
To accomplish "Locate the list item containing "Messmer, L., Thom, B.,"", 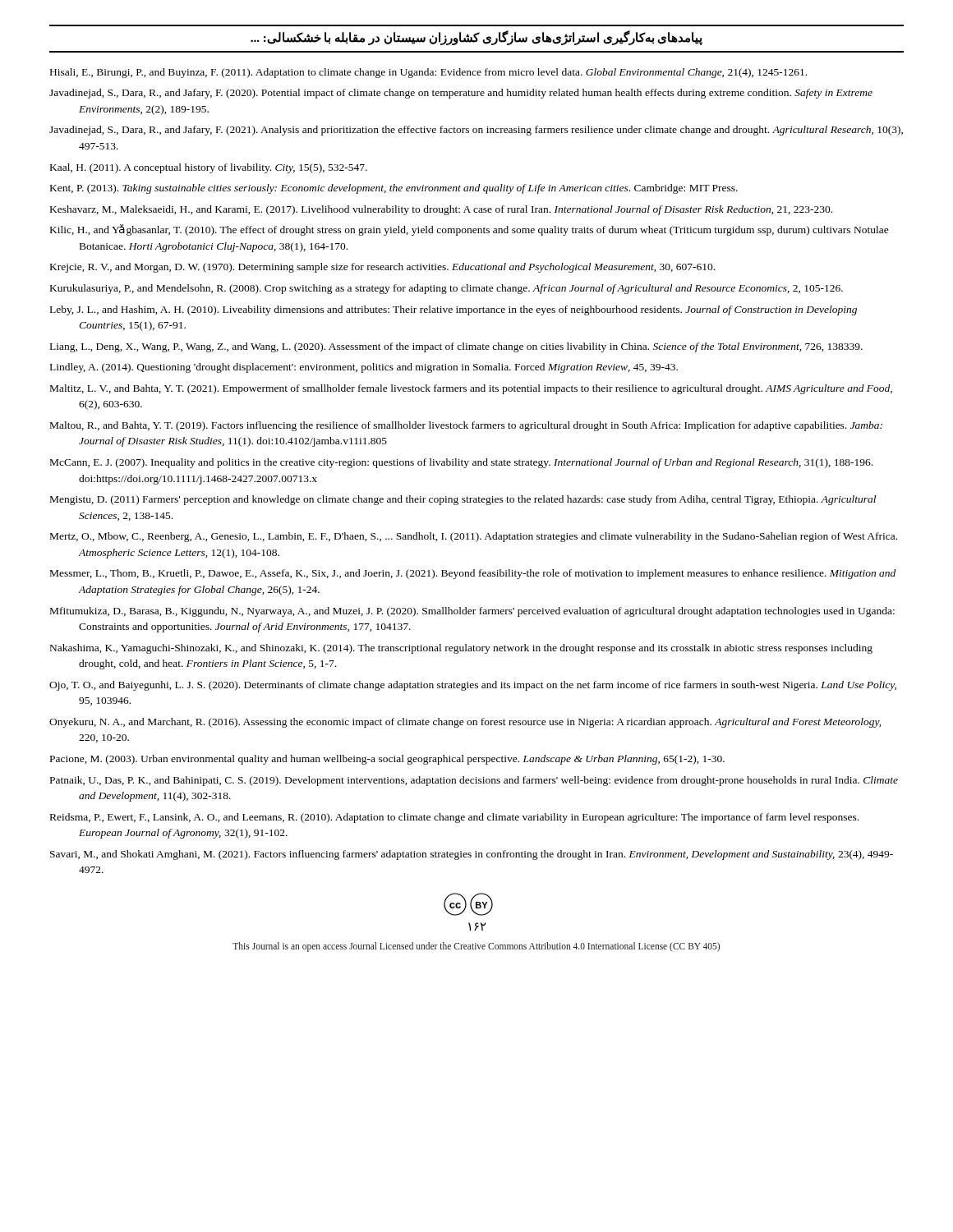I will [472, 581].
